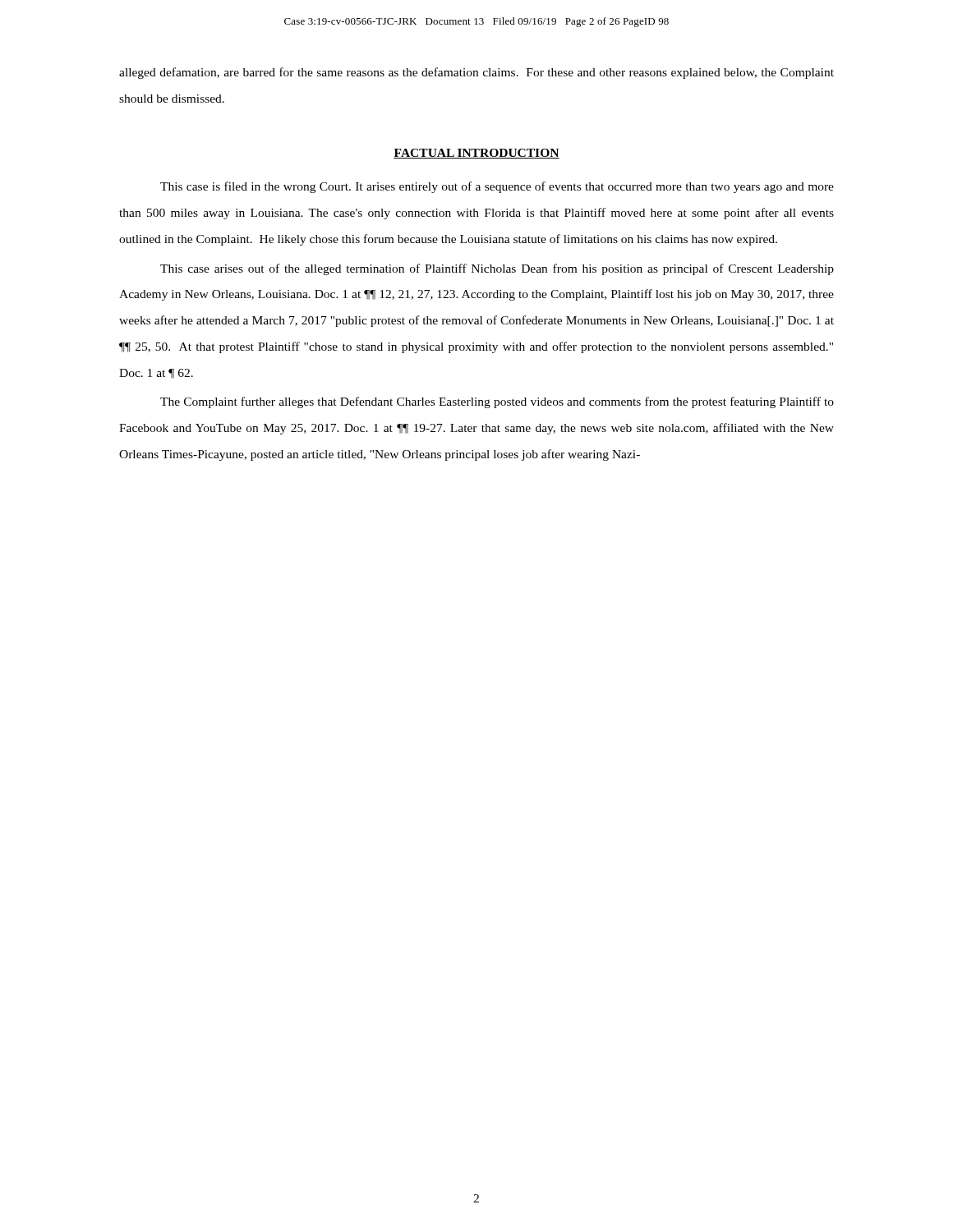Viewport: 953px width, 1232px height.
Task: Find the section header that says "FACTUAL INTRODUCTION"
Action: click(x=476, y=152)
